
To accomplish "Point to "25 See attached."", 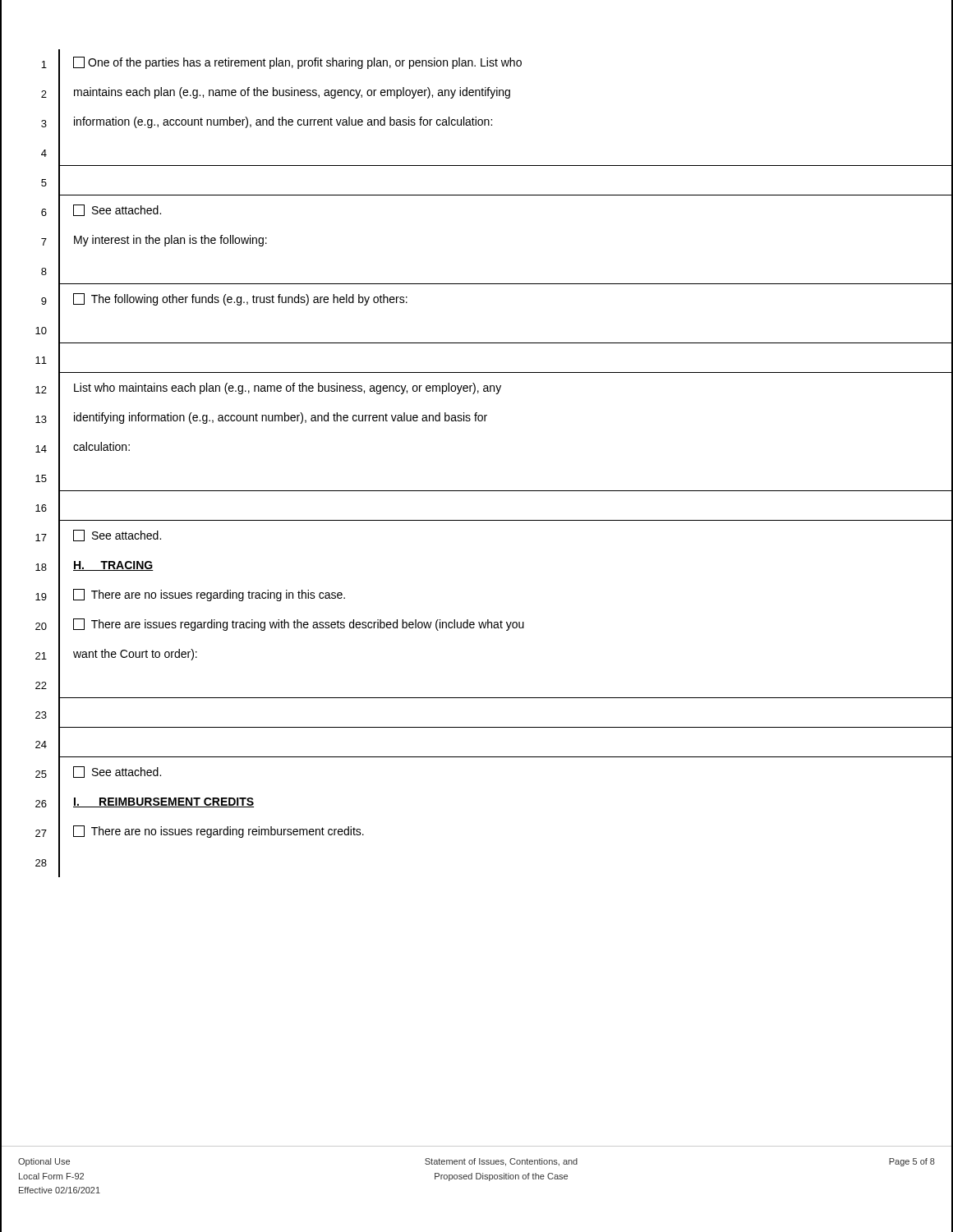I will tap(476, 774).
